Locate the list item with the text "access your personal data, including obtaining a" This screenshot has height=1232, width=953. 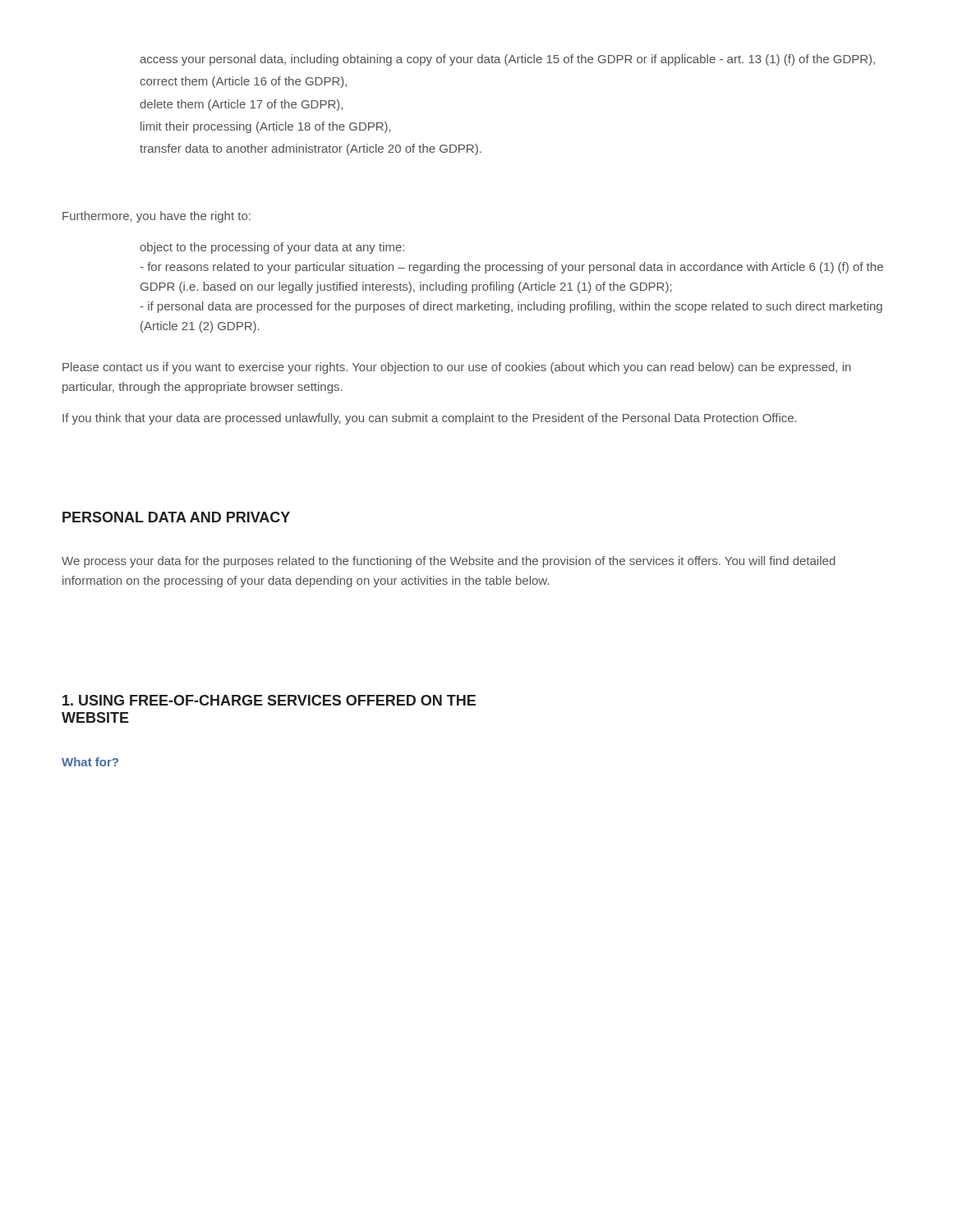point(508,59)
